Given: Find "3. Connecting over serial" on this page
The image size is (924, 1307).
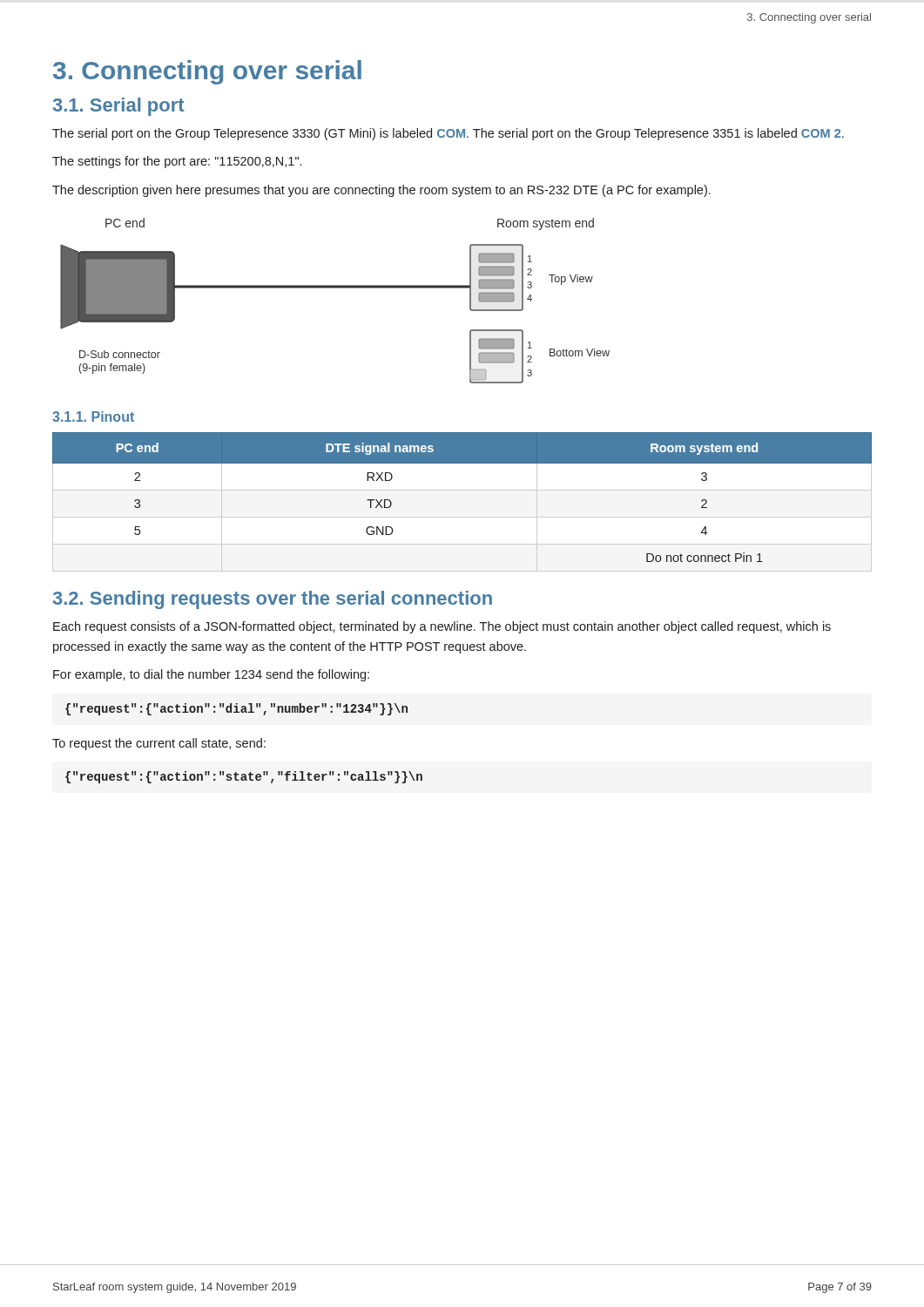Looking at the screenshot, I should tap(207, 72).
